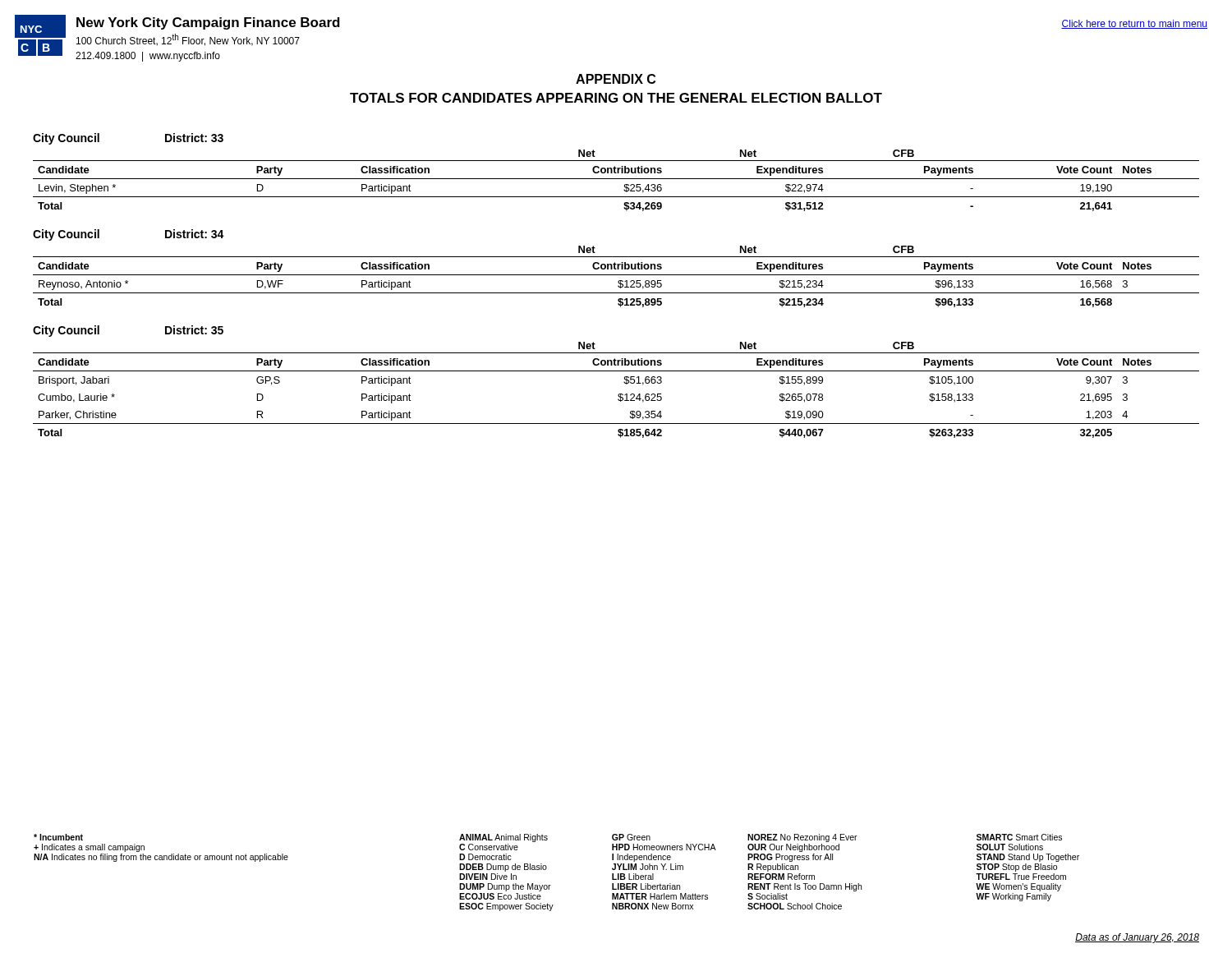The width and height of the screenshot is (1232, 953).
Task: Point to "Data as of January 26, 2018"
Action: [1137, 937]
